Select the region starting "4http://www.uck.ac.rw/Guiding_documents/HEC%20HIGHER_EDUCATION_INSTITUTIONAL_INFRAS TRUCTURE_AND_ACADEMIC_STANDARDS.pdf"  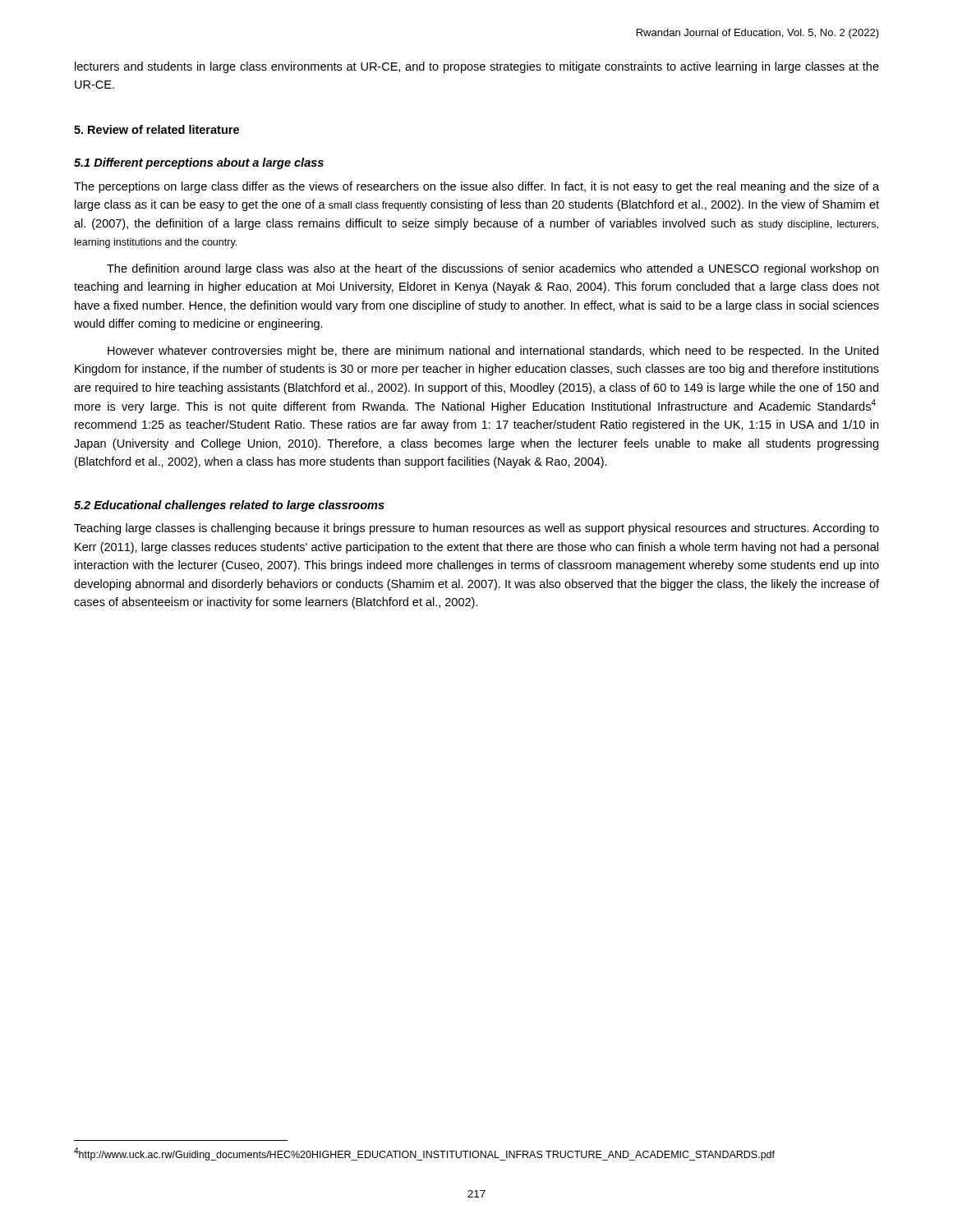tap(424, 1150)
